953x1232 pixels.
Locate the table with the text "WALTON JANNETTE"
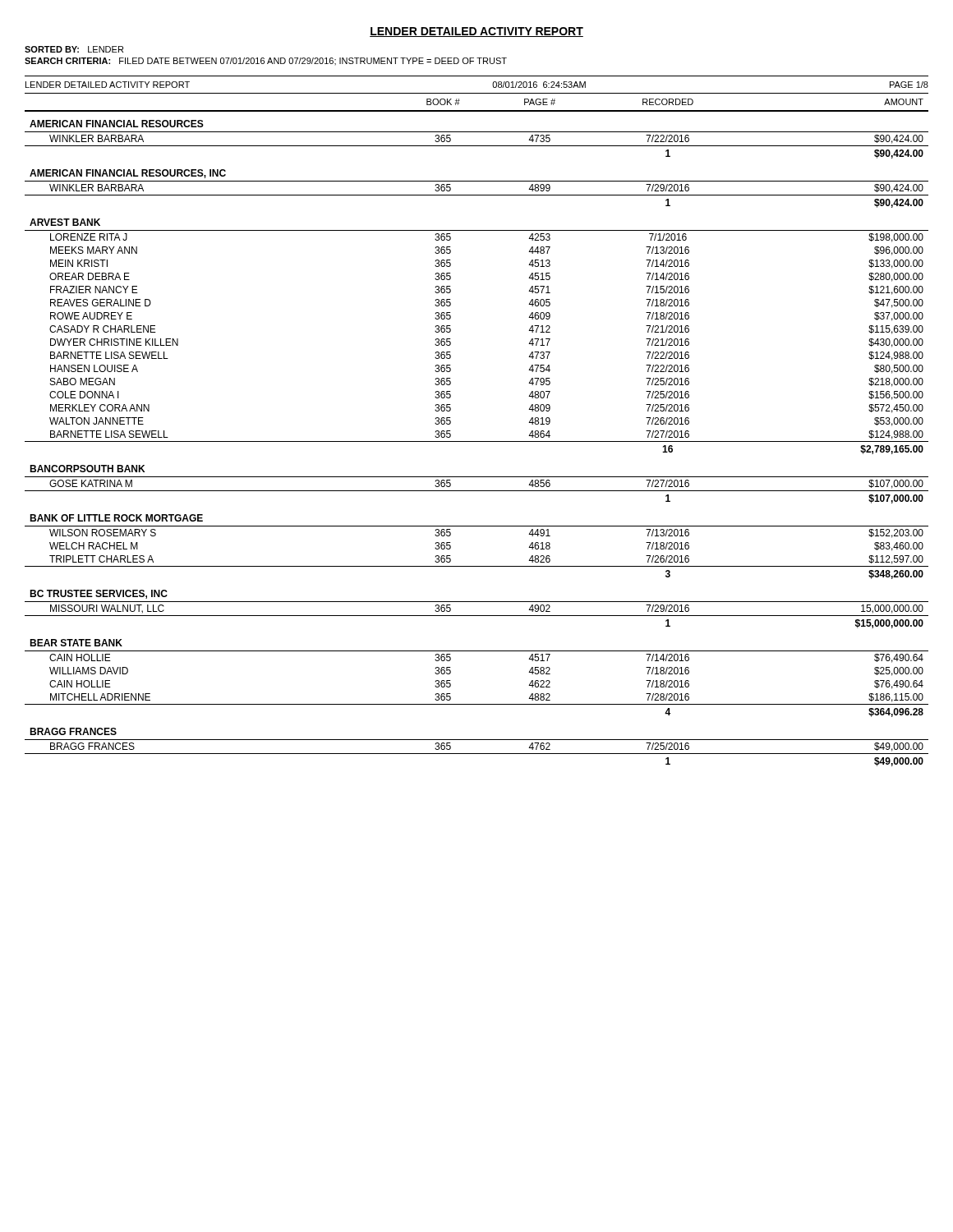point(476,431)
